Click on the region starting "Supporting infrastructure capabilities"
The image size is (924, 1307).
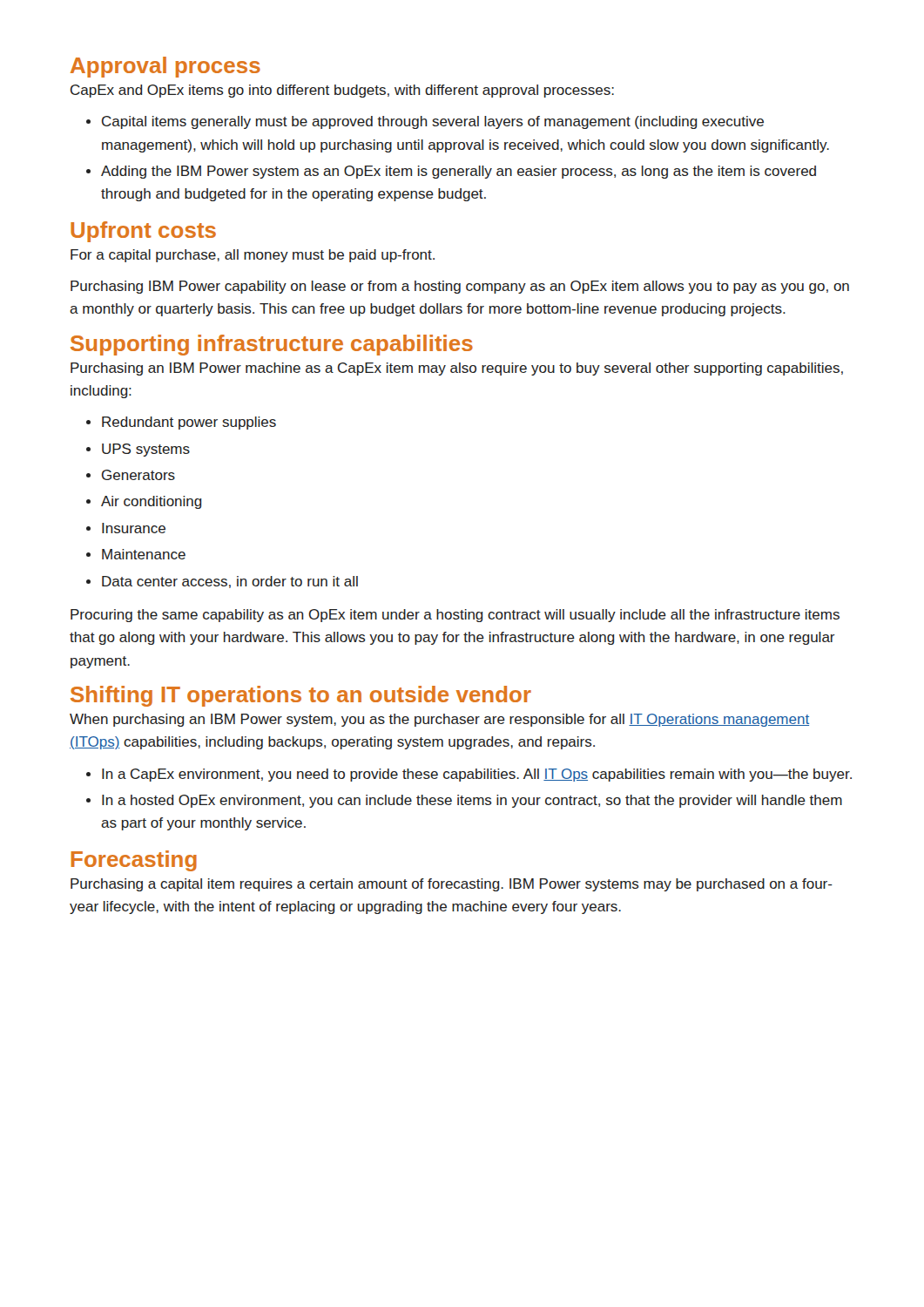pyautogui.click(x=272, y=343)
